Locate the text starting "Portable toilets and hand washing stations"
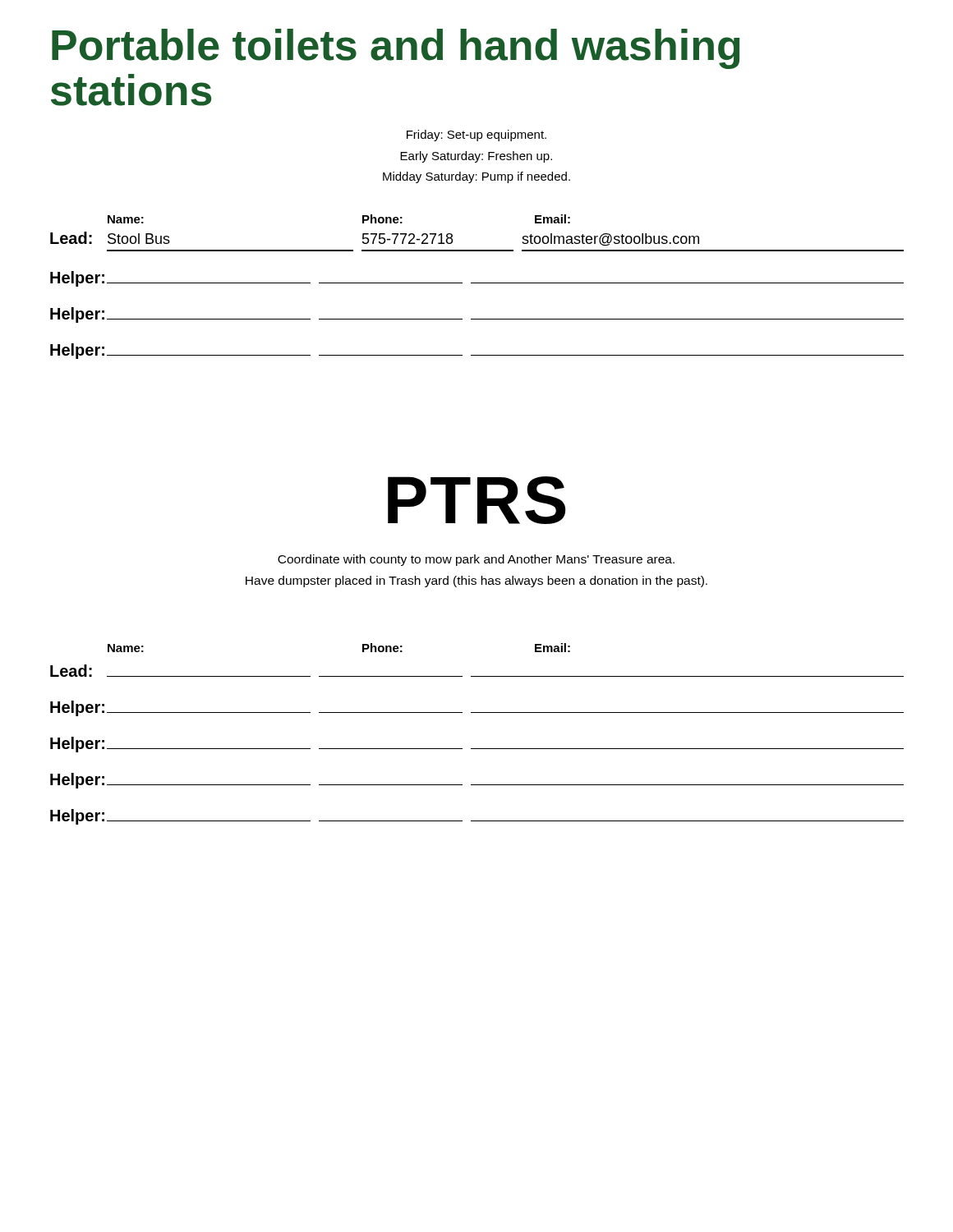The width and height of the screenshot is (953, 1232). click(x=476, y=68)
